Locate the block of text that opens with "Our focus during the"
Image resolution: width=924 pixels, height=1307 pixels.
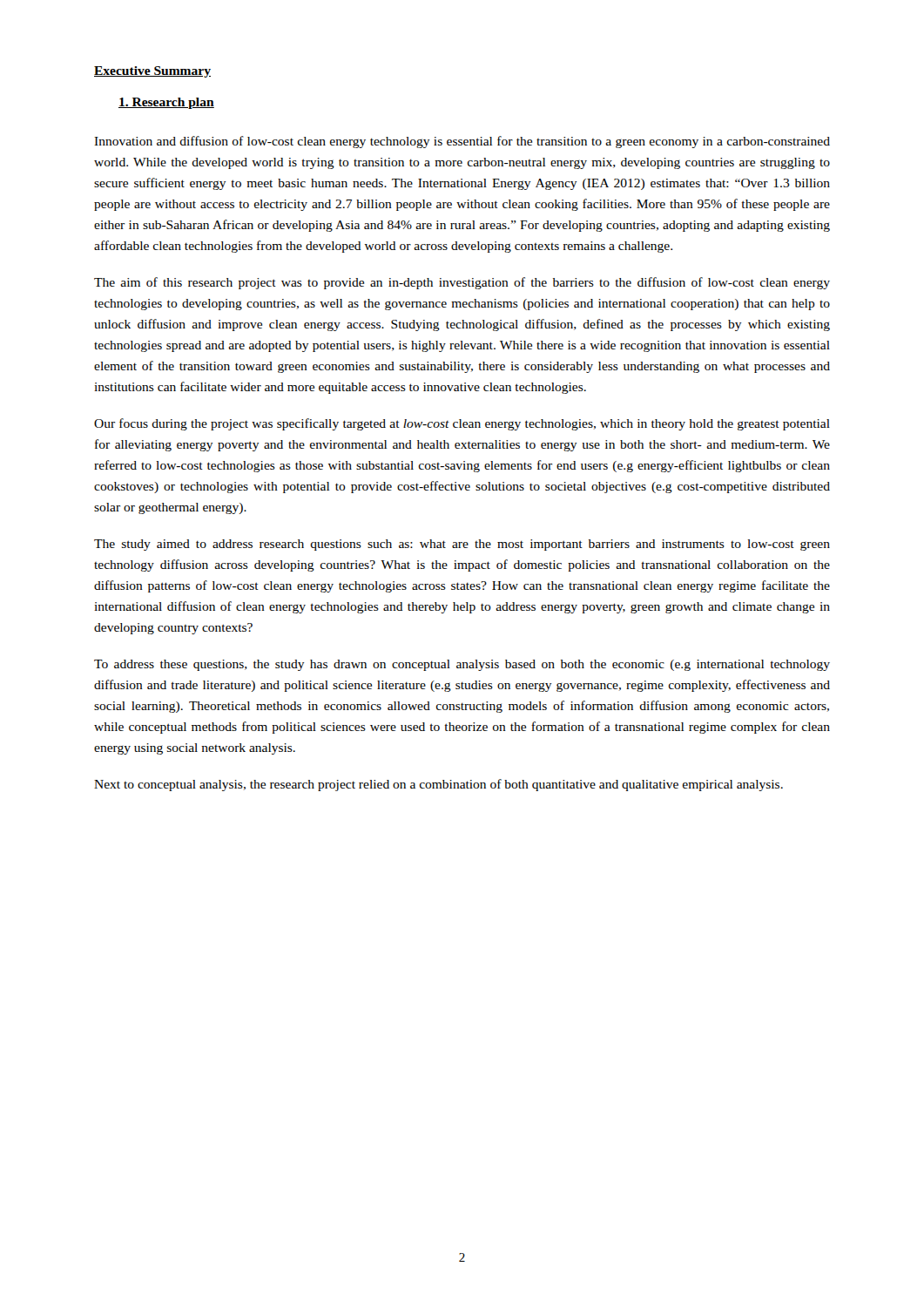(x=462, y=465)
